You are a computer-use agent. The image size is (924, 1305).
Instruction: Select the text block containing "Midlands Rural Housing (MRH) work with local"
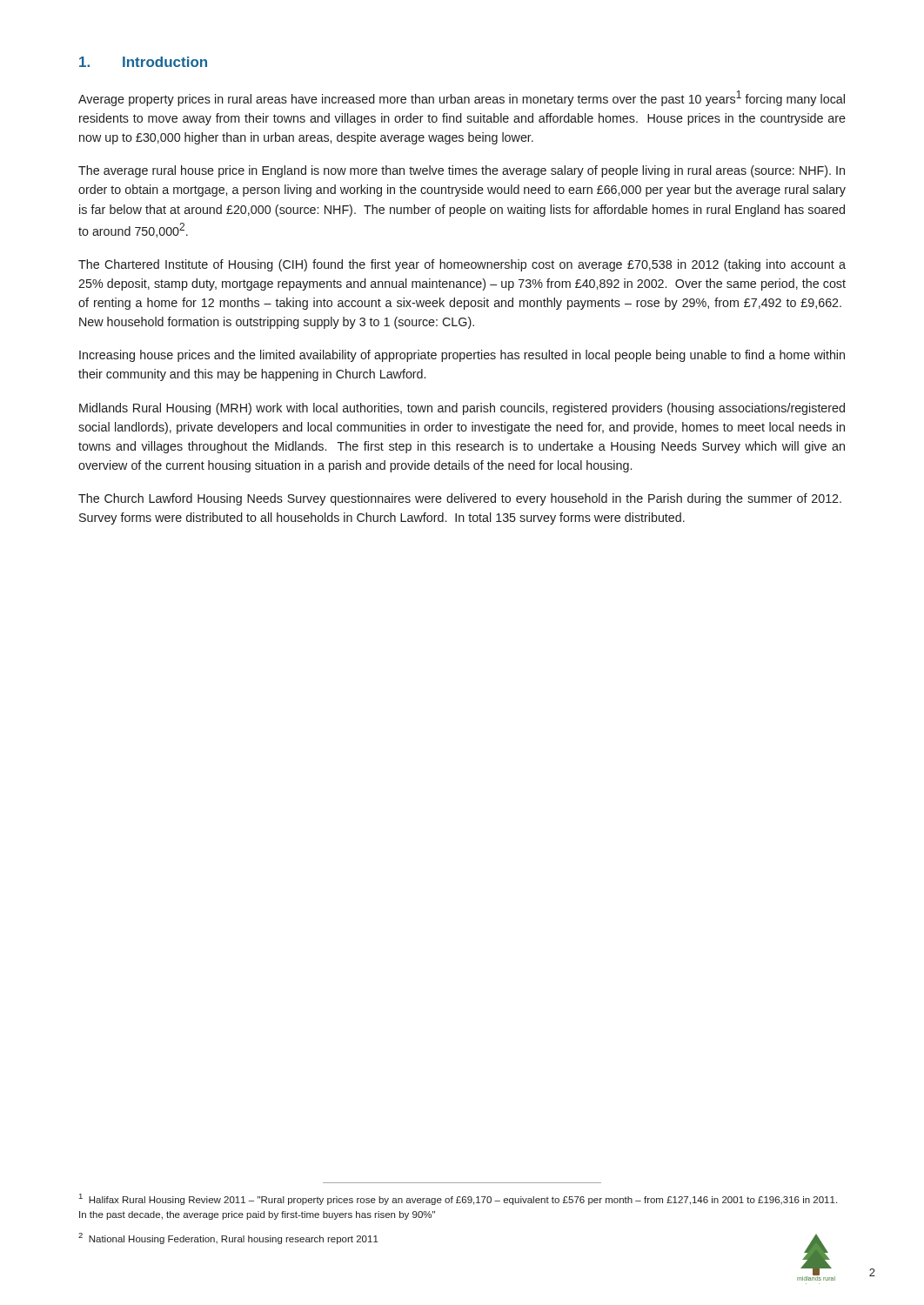coord(462,437)
